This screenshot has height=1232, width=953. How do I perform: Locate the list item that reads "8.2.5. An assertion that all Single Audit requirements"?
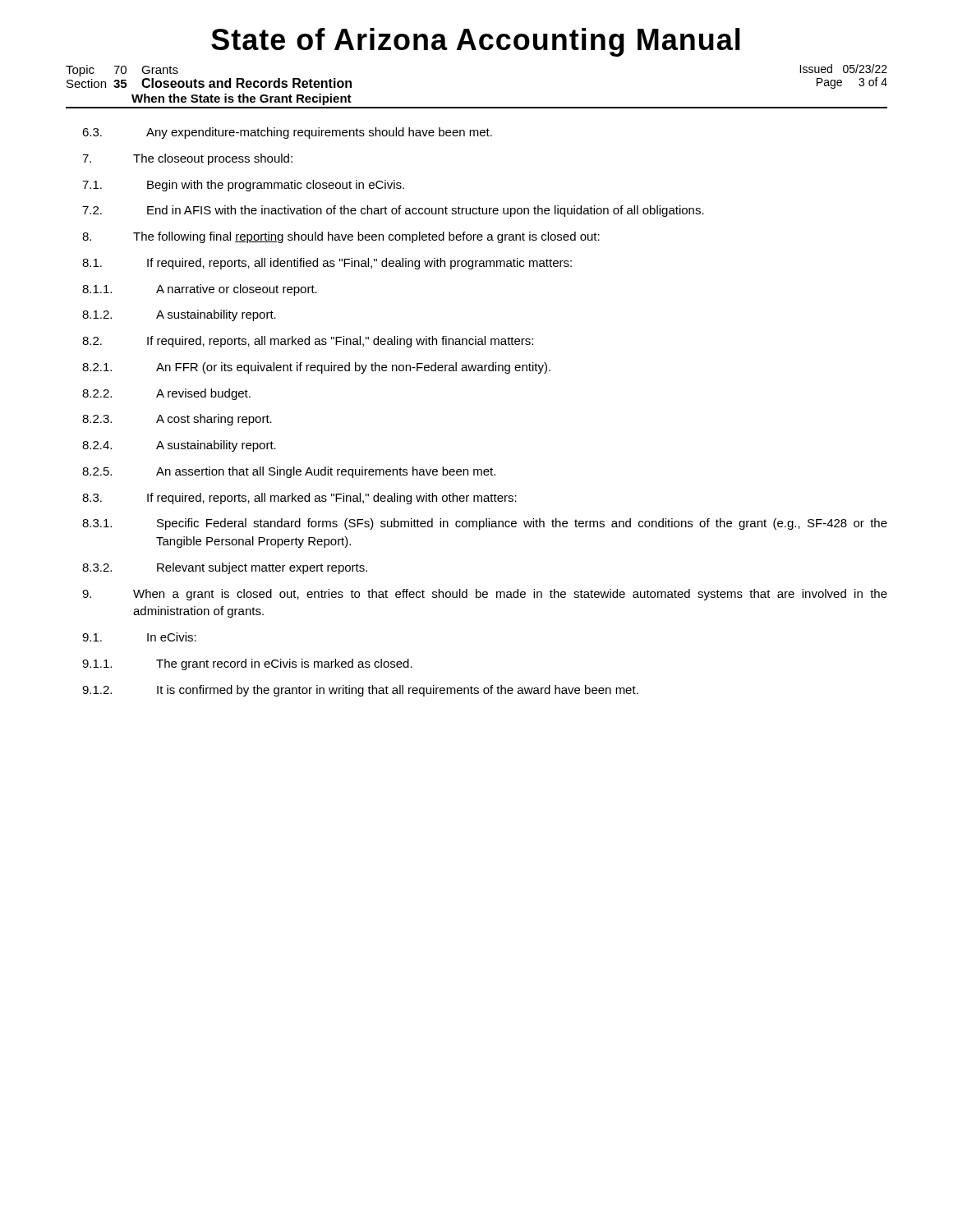point(485,471)
